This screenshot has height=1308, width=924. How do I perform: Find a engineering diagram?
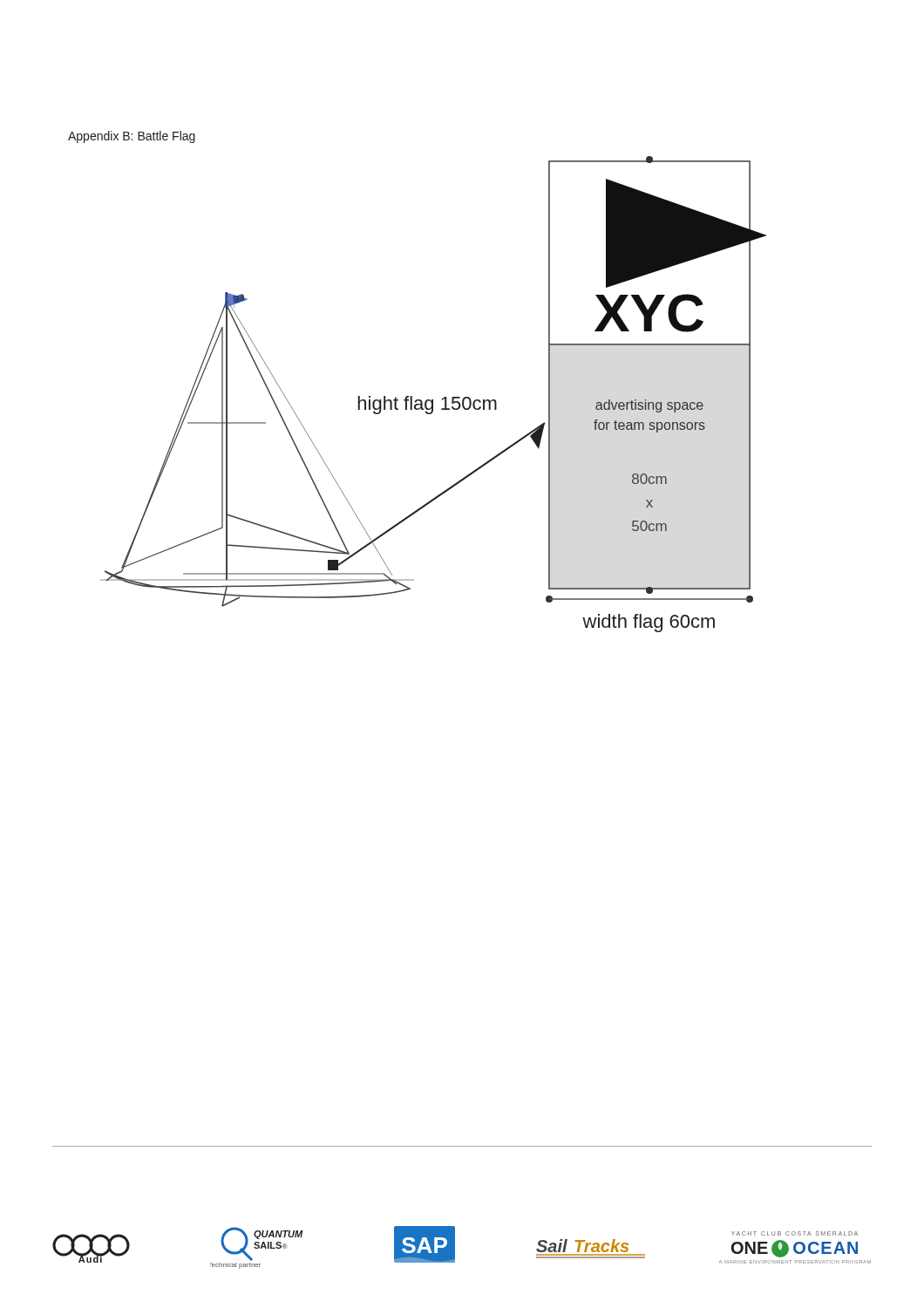click(x=462, y=423)
